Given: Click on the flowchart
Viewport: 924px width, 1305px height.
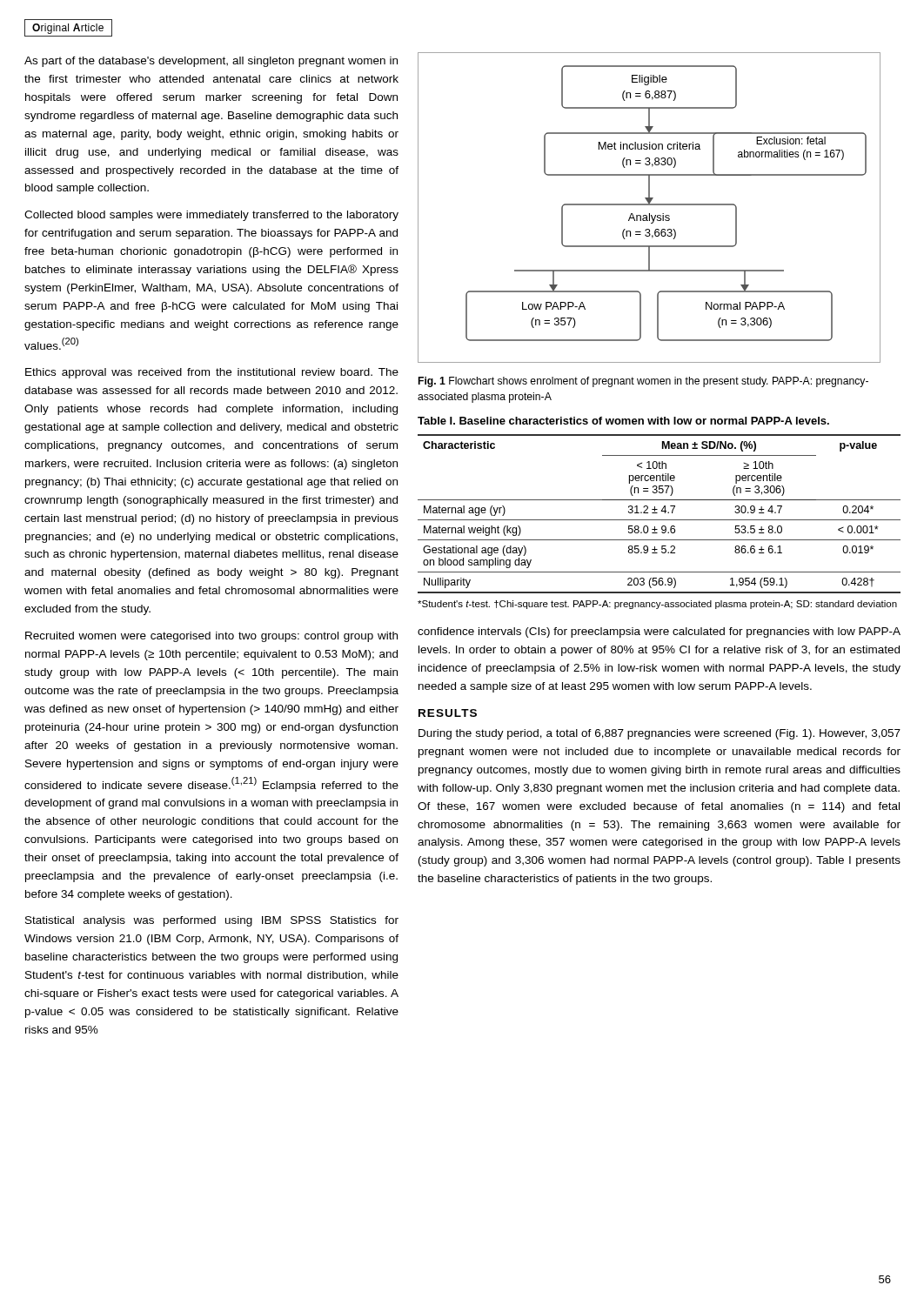Looking at the screenshot, I should pos(649,207).
